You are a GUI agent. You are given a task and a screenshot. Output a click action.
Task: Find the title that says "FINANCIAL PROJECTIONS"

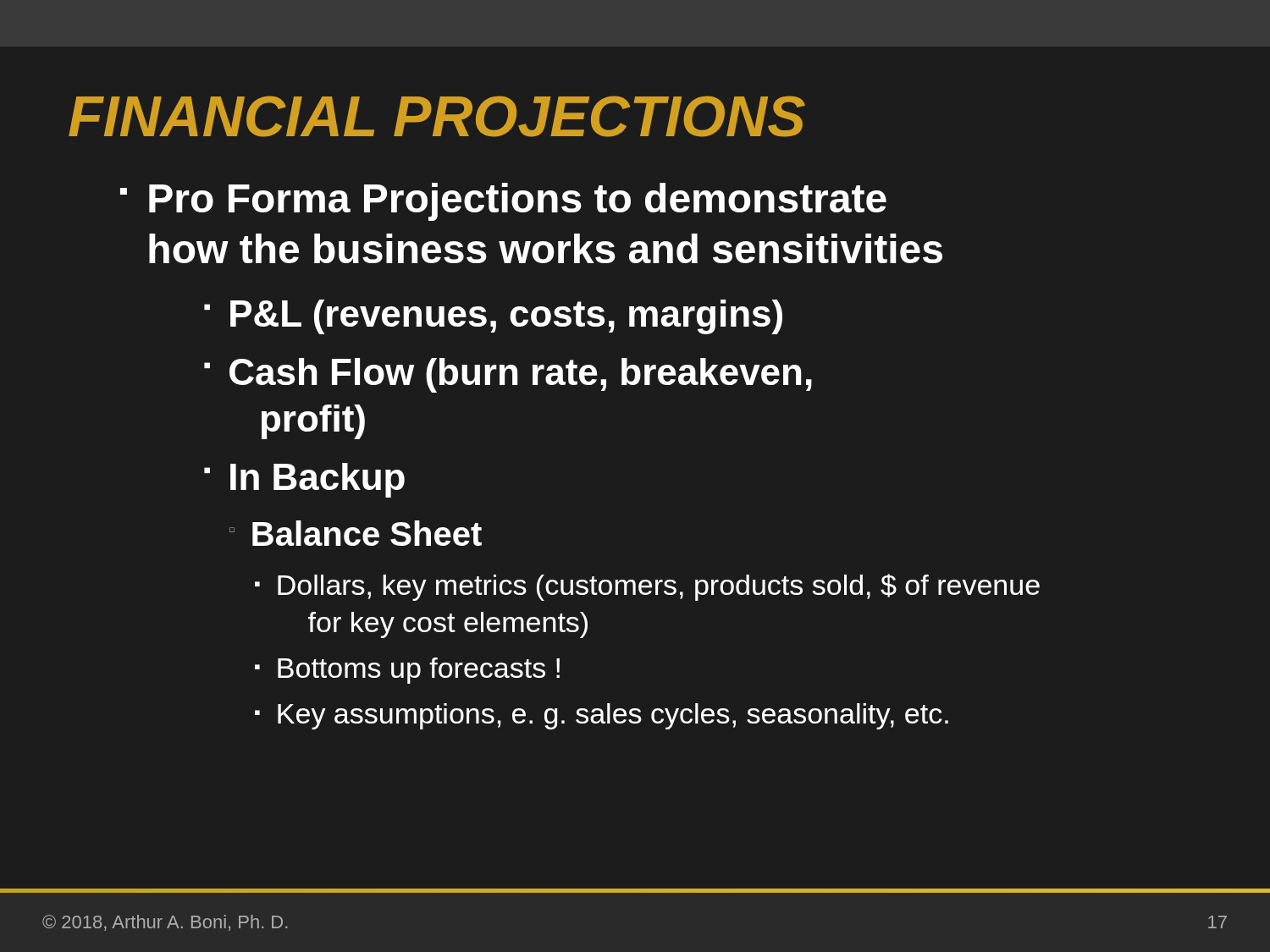(635, 116)
